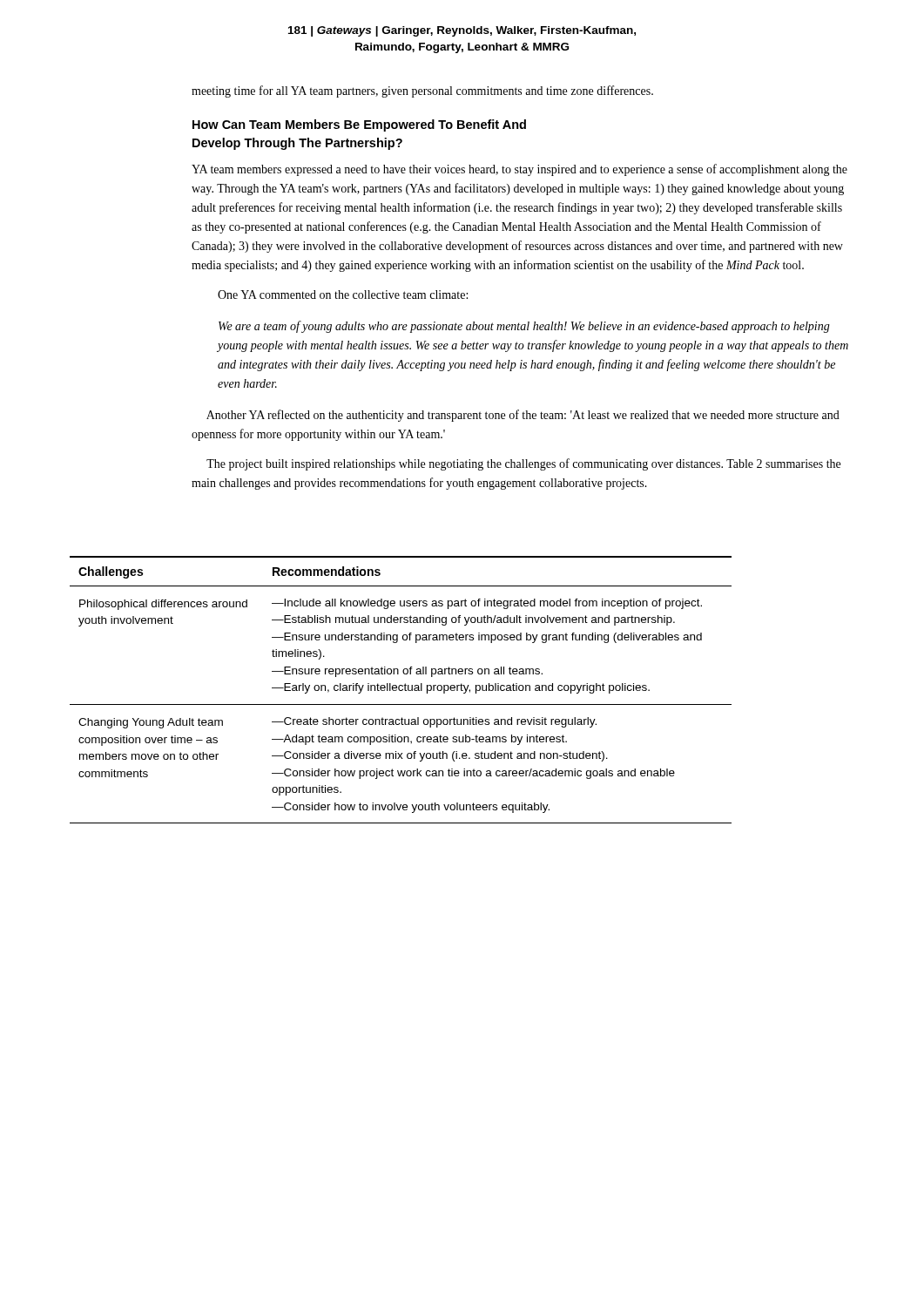Image resolution: width=924 pixels, height=1307 pixels.
Task: Find the block starting "One YA commented on the collective"
Action: pos(343,295)
